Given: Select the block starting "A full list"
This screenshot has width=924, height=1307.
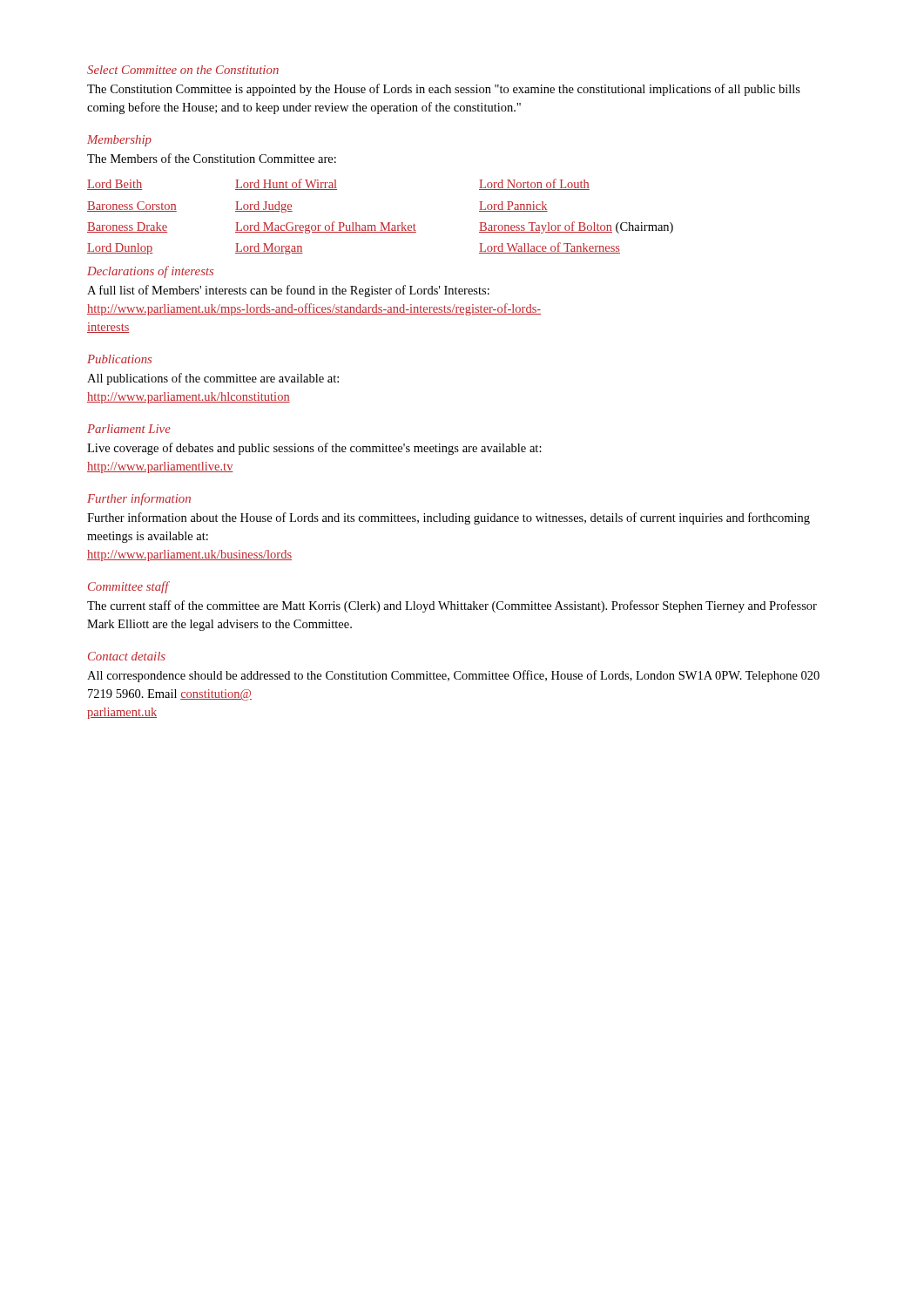Looking at the screenshot, I should click(x=314, y=308).
